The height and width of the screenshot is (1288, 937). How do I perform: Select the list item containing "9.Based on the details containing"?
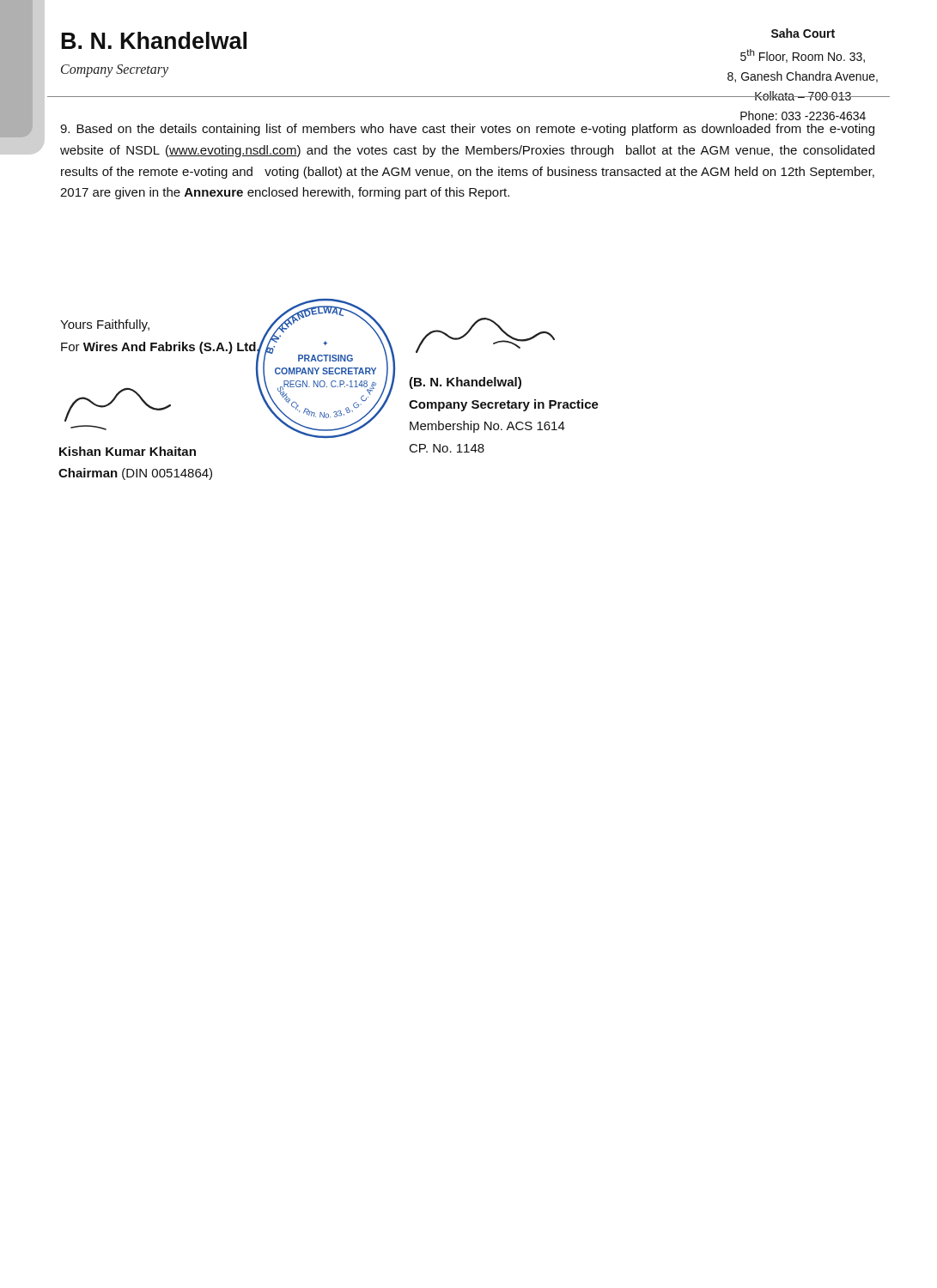click(x=468, y=160)
